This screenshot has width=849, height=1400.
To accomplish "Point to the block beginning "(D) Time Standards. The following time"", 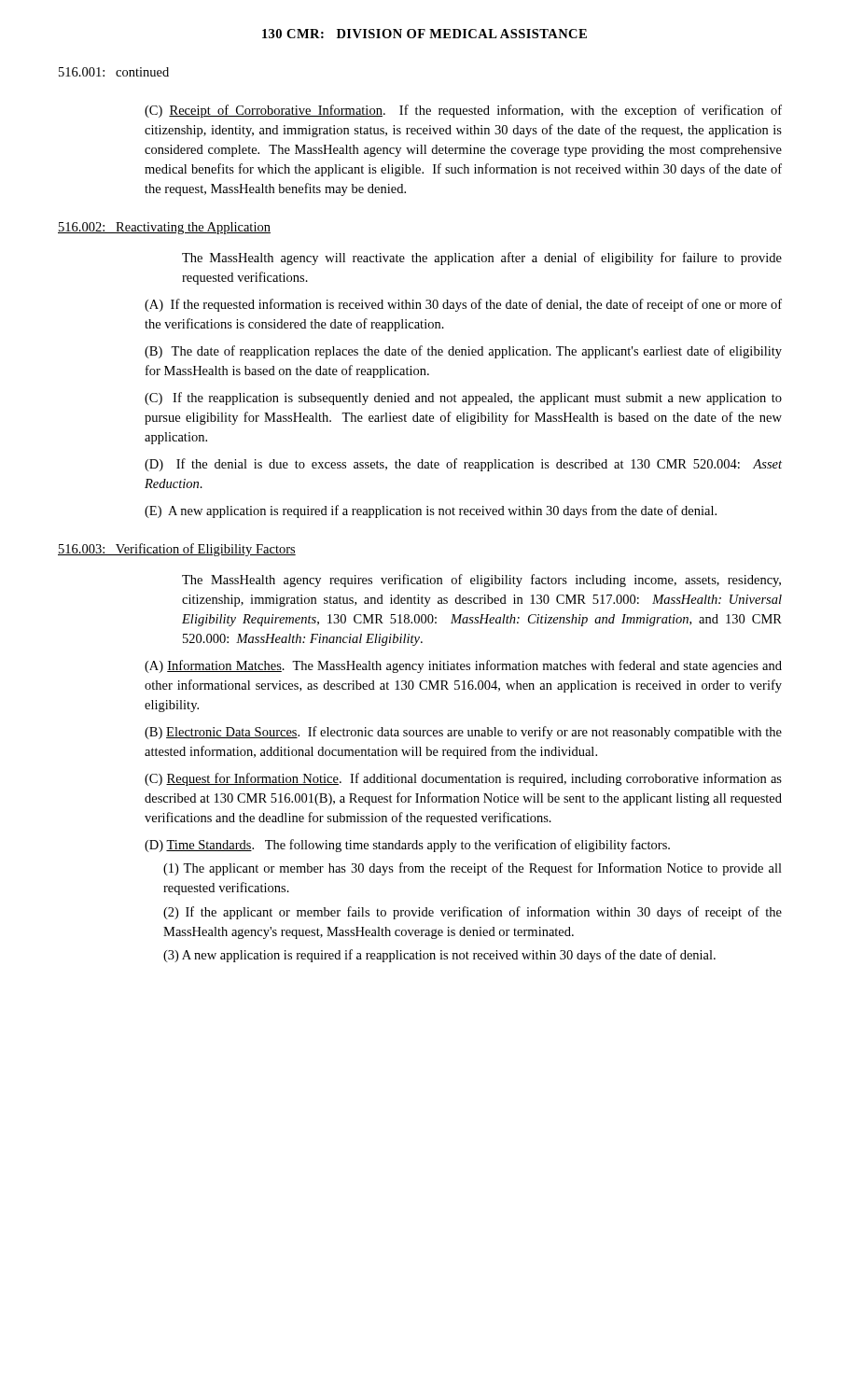I will 408,845.
